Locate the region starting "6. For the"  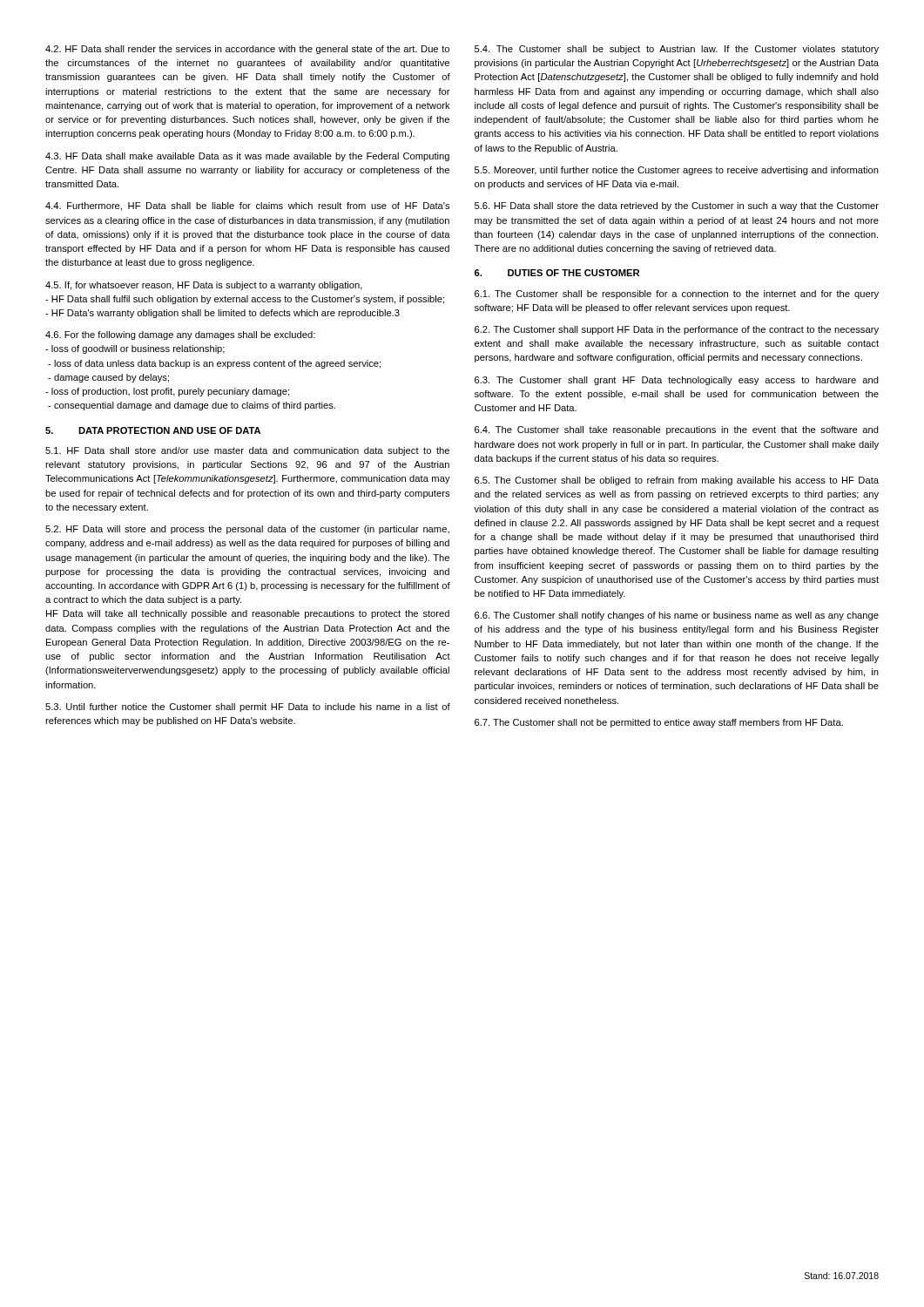coord(248,370)
